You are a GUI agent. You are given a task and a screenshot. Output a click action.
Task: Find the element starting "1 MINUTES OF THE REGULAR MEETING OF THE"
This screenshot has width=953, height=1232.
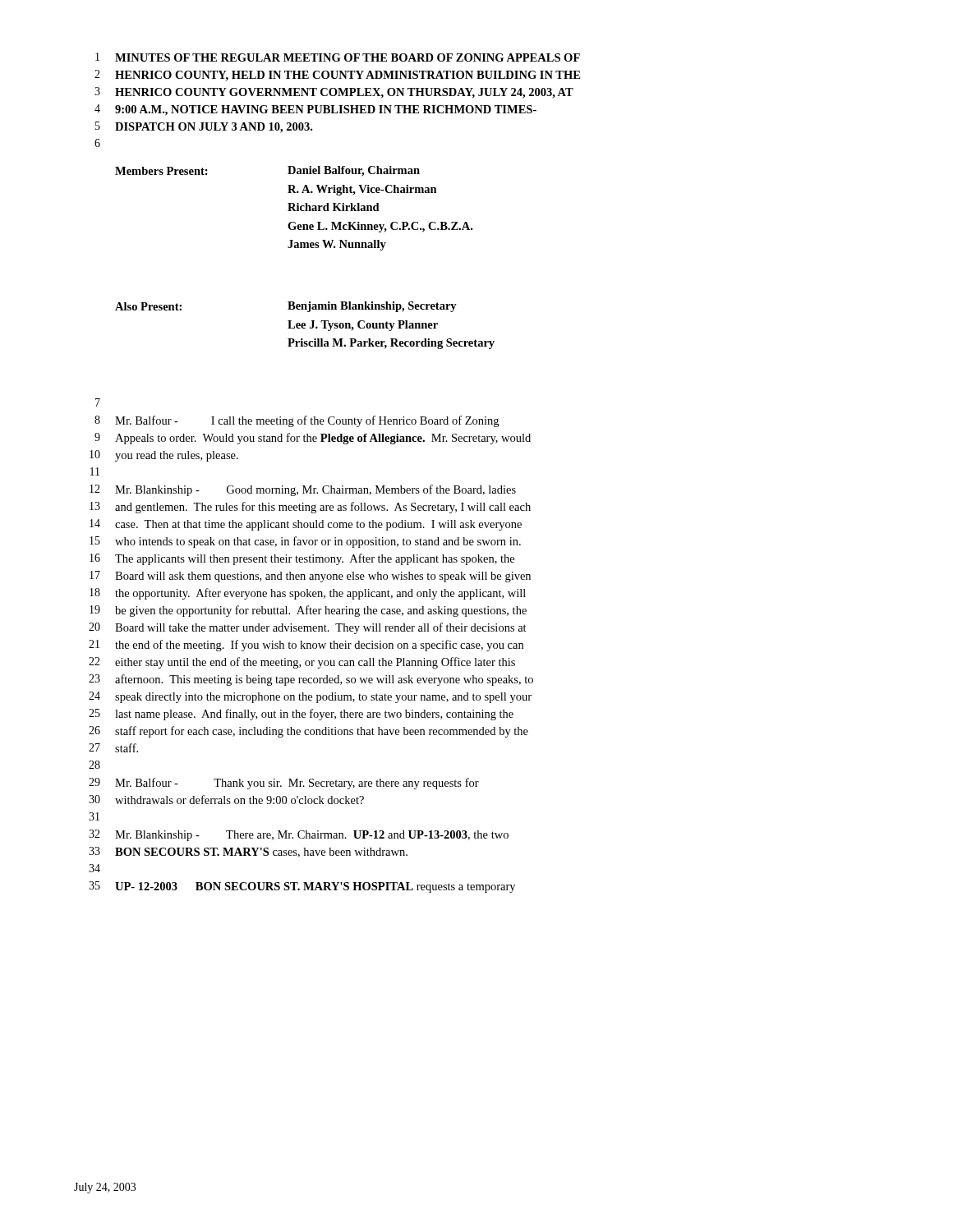point(476,92)
